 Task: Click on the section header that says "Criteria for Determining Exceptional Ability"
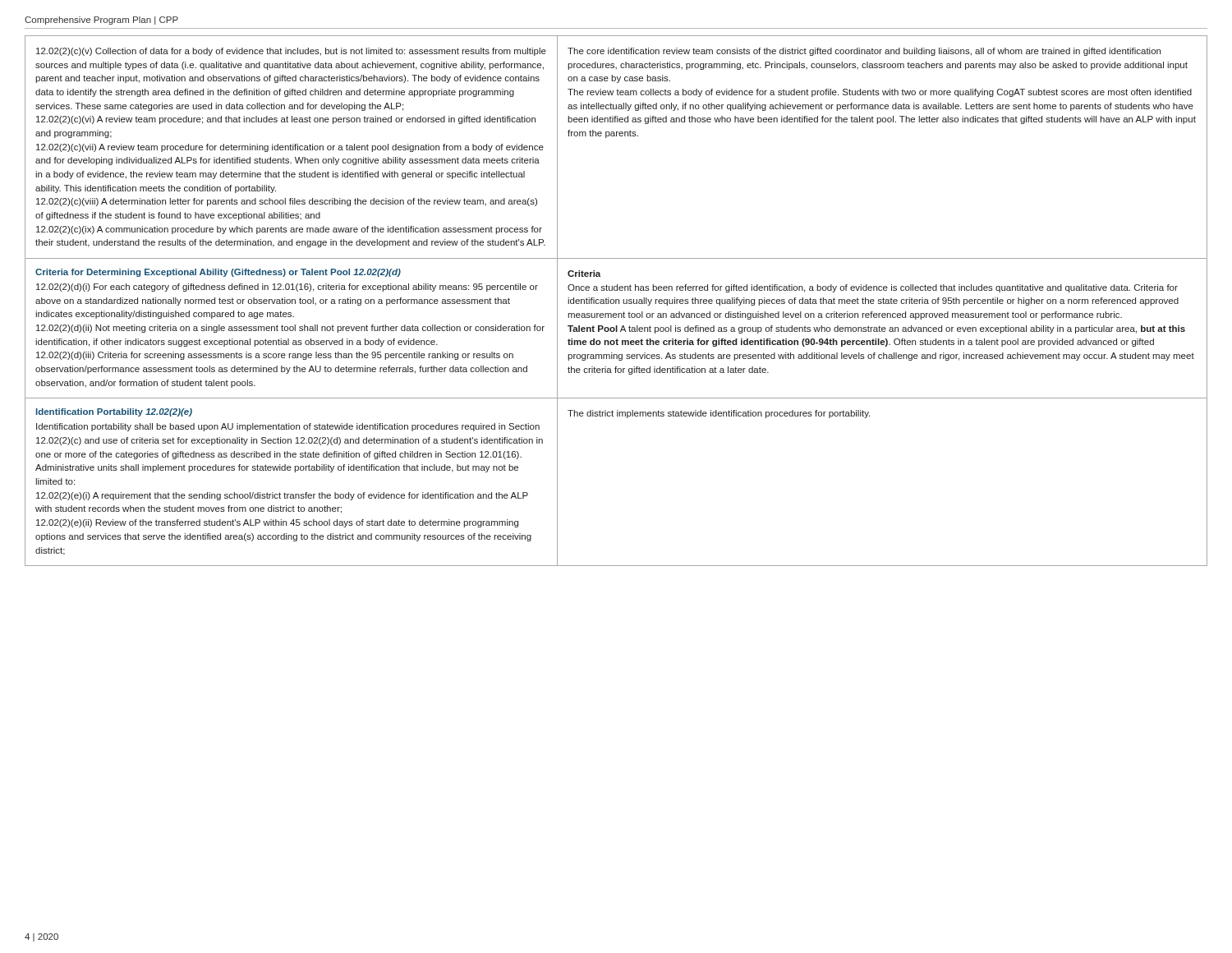click(218, 272)
